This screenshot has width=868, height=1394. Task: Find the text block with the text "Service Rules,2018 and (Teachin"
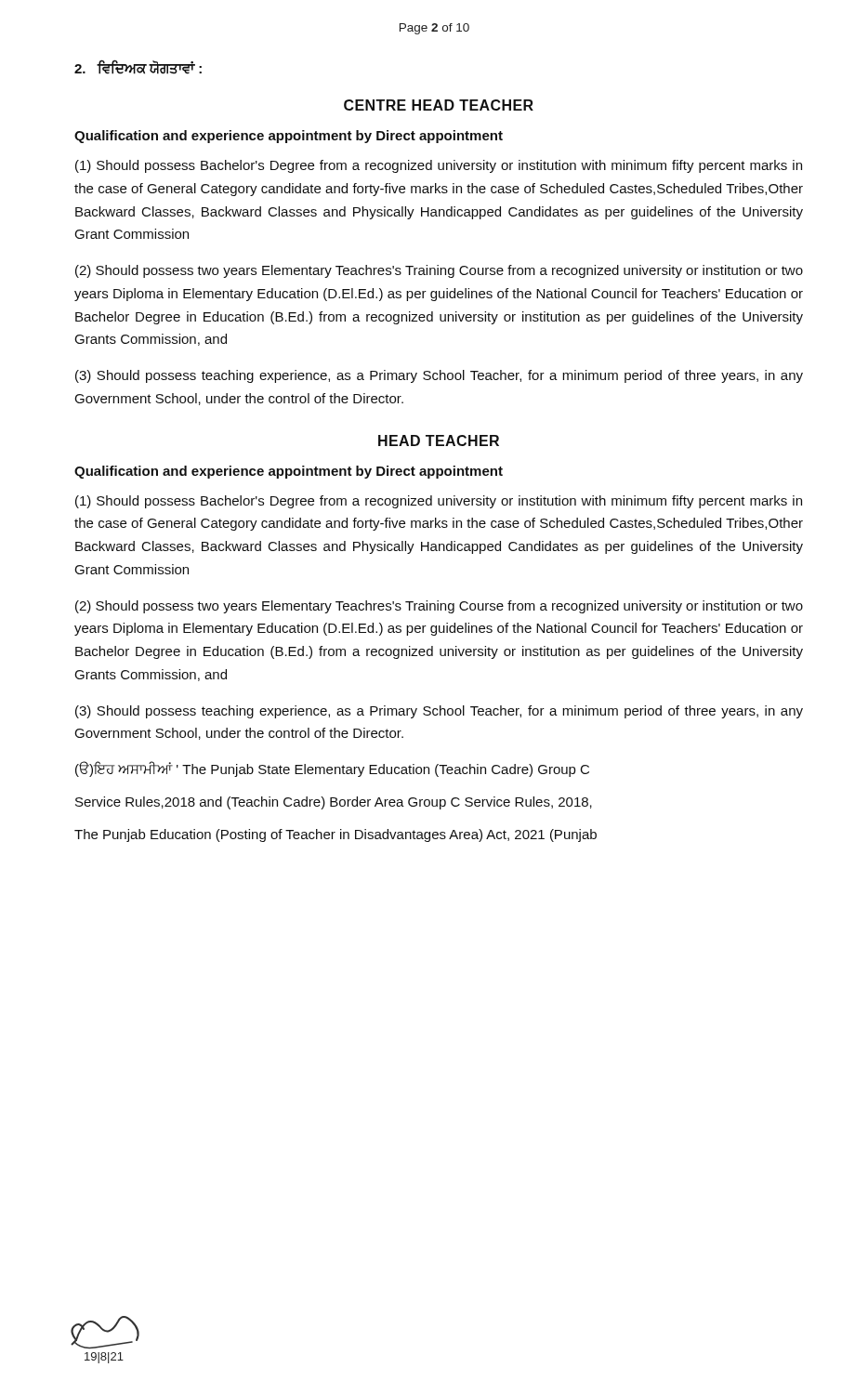(x=334, y=801)
